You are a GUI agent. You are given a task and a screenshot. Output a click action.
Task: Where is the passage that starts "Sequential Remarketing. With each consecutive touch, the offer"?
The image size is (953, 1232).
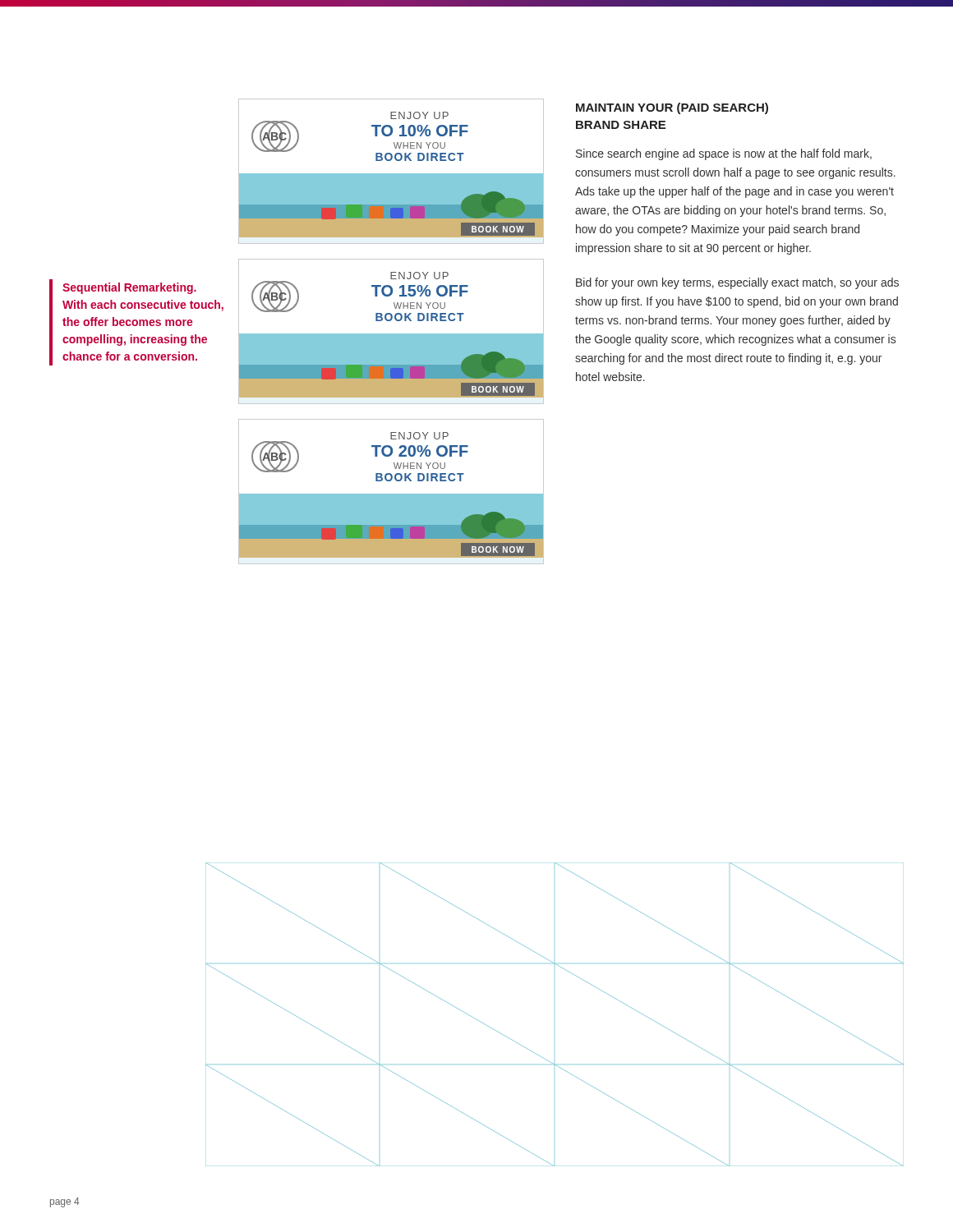[x=157, y=322]
